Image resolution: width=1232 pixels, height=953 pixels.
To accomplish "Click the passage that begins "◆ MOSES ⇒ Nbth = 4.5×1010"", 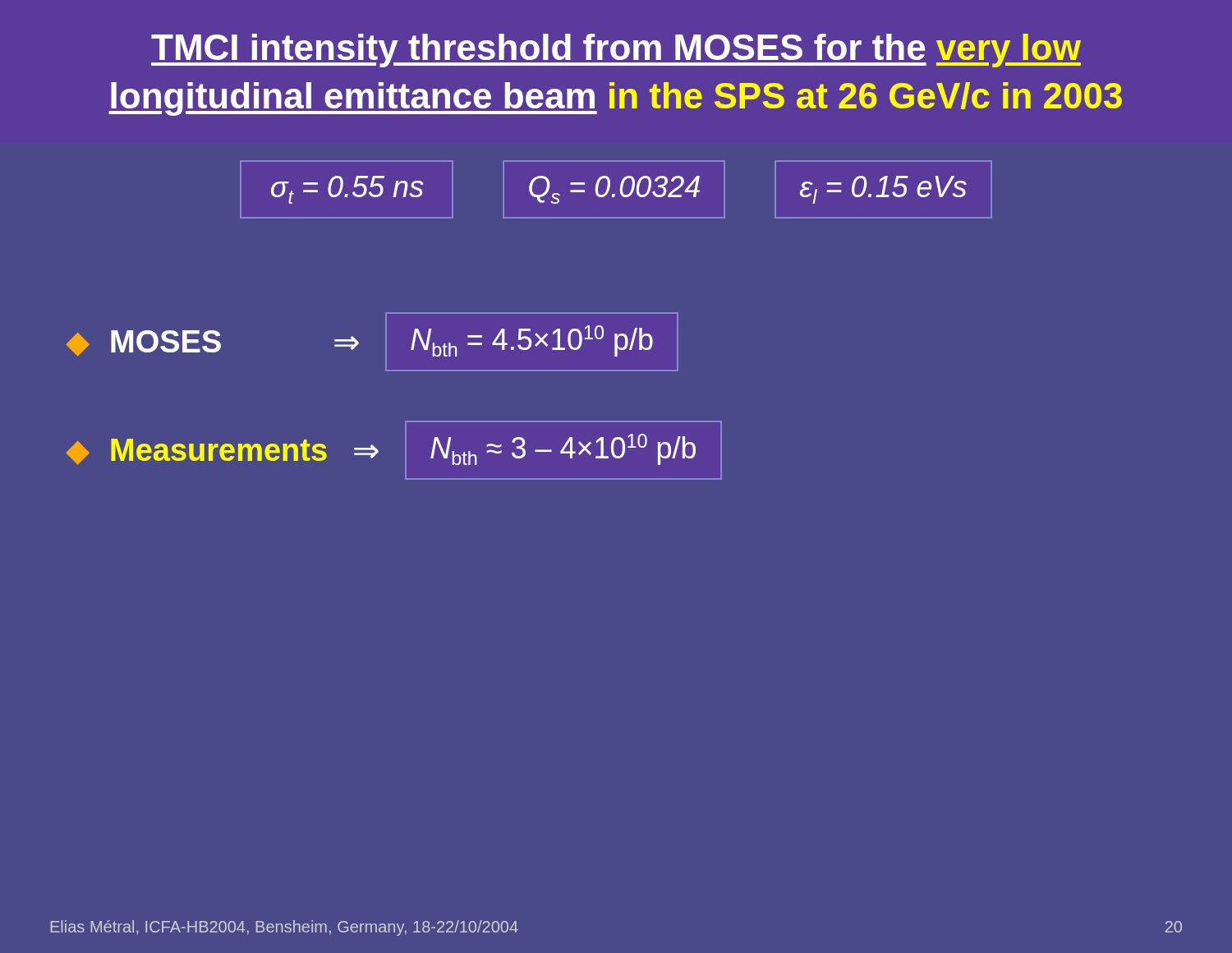I will coord(372,342).
